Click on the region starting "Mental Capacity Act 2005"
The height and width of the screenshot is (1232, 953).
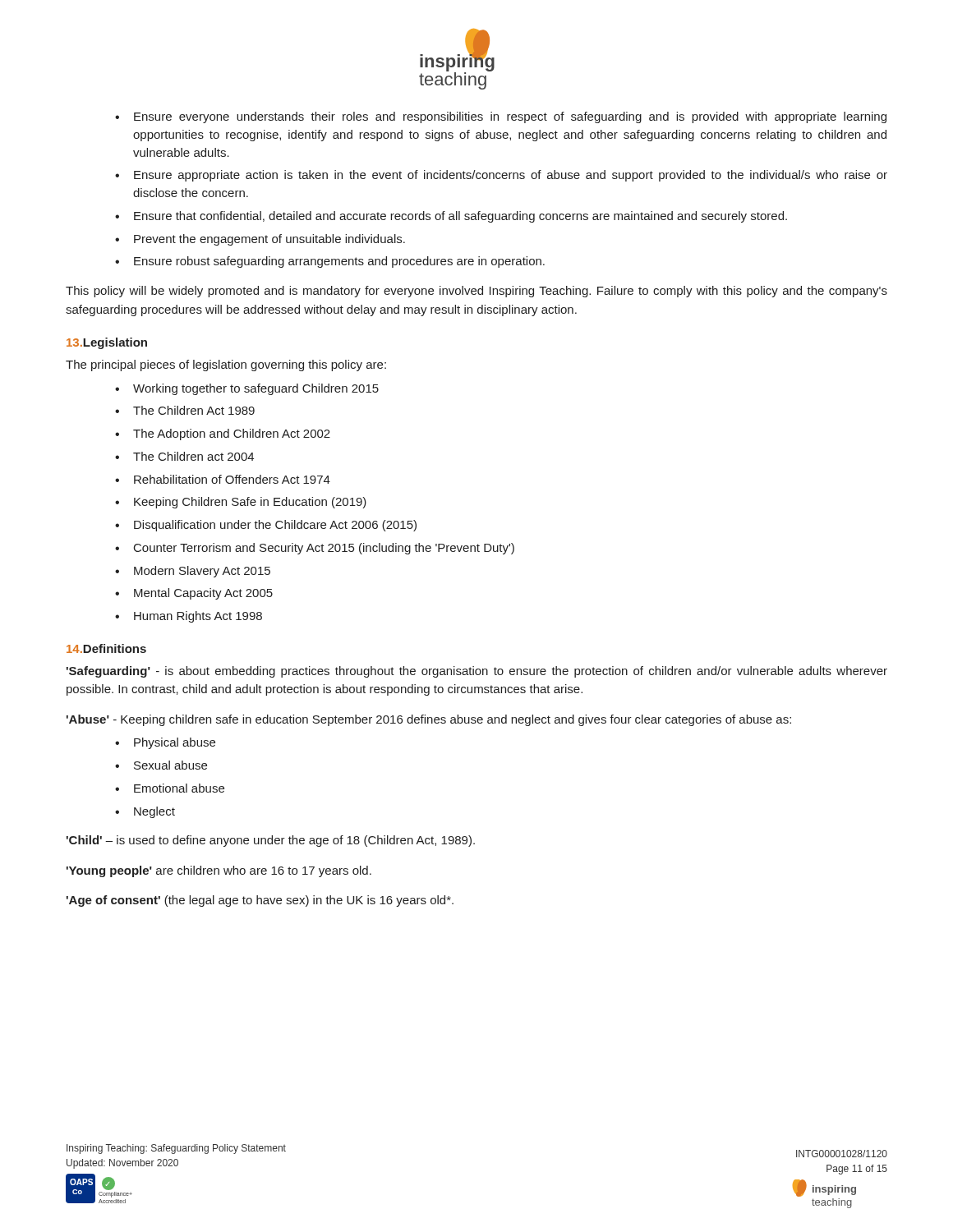194,594
